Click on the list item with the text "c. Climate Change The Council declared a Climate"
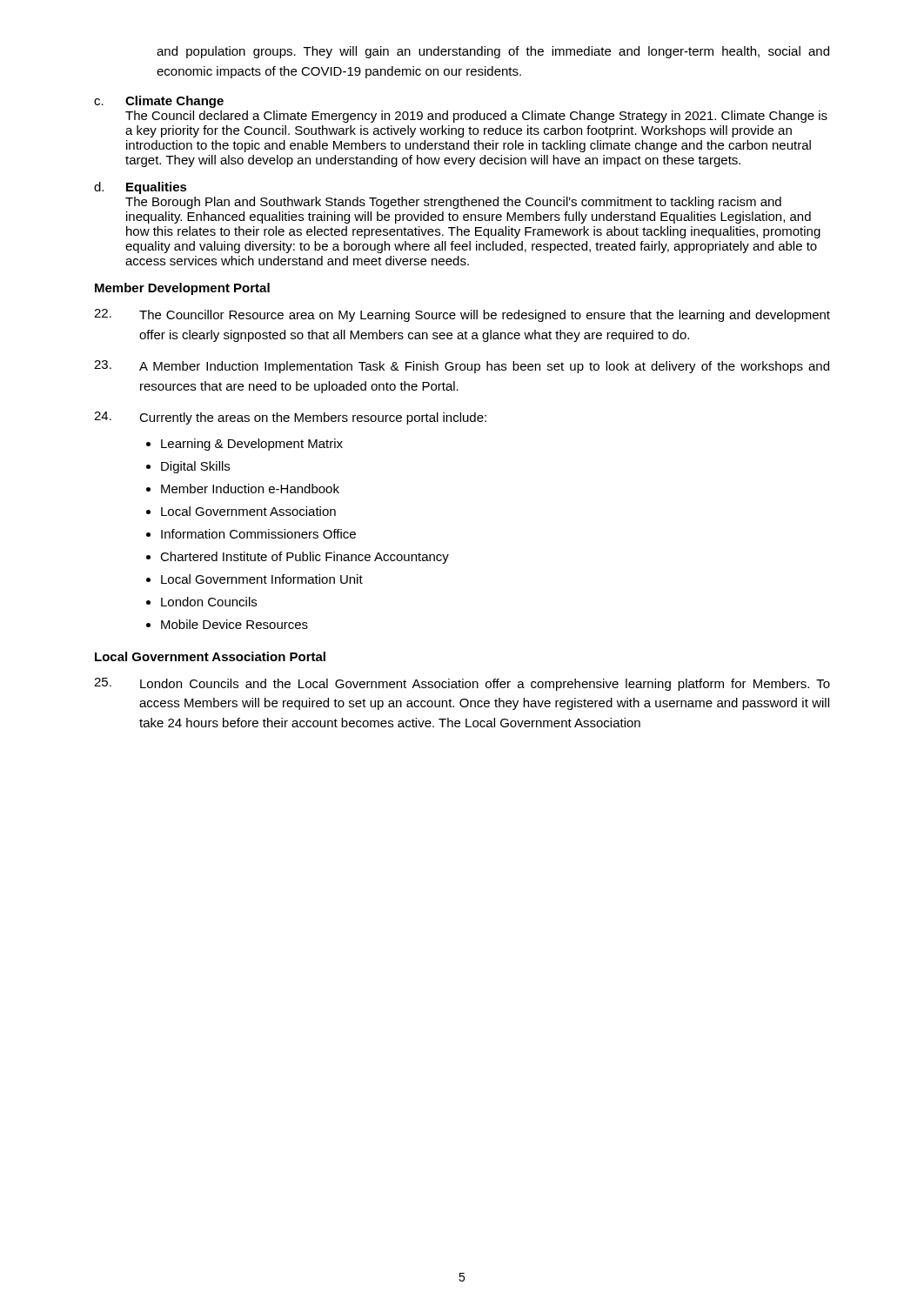Screen dimensions: 1305x924 coord(462,130)
